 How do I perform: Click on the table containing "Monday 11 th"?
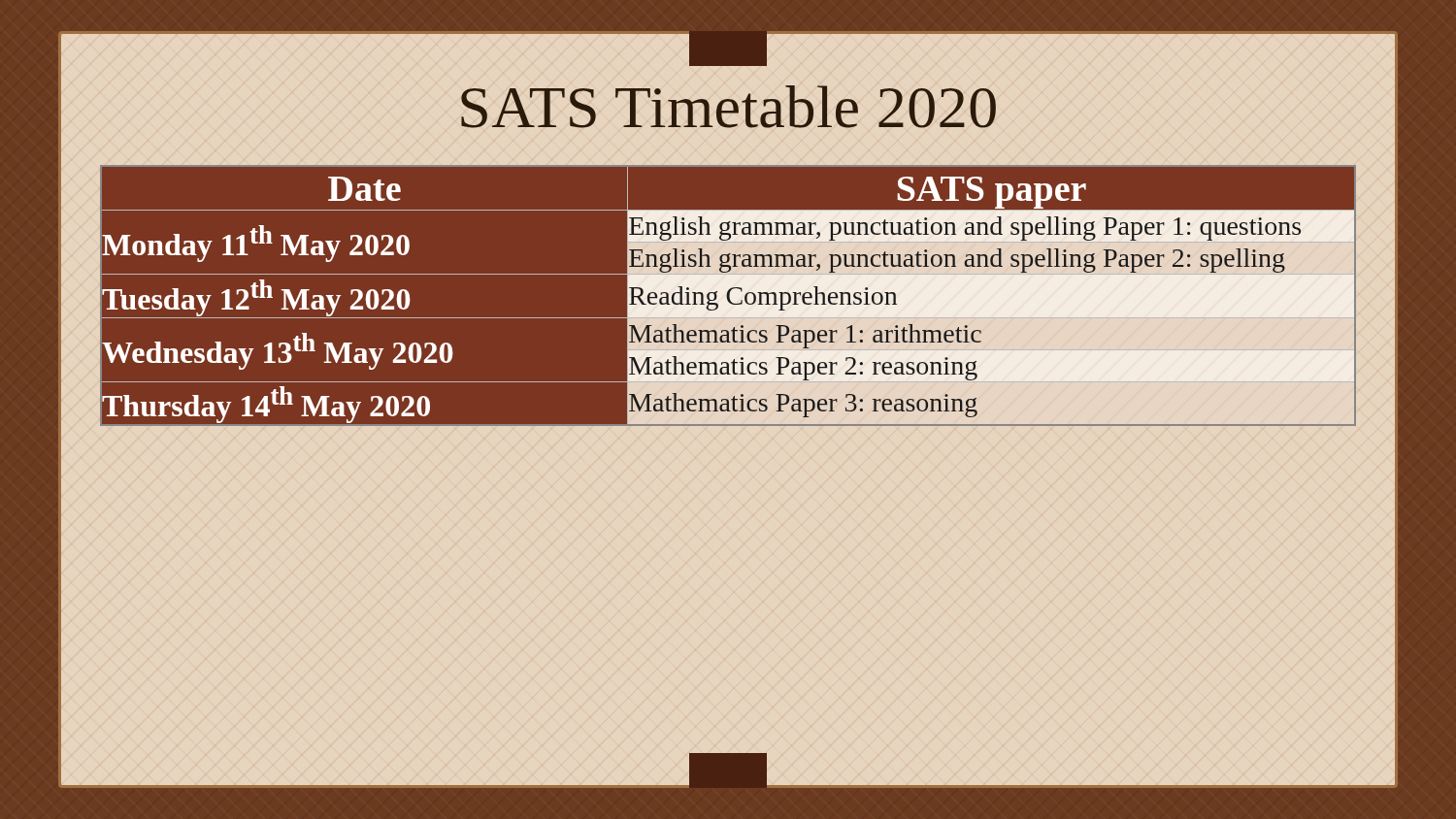pos(728,296)
